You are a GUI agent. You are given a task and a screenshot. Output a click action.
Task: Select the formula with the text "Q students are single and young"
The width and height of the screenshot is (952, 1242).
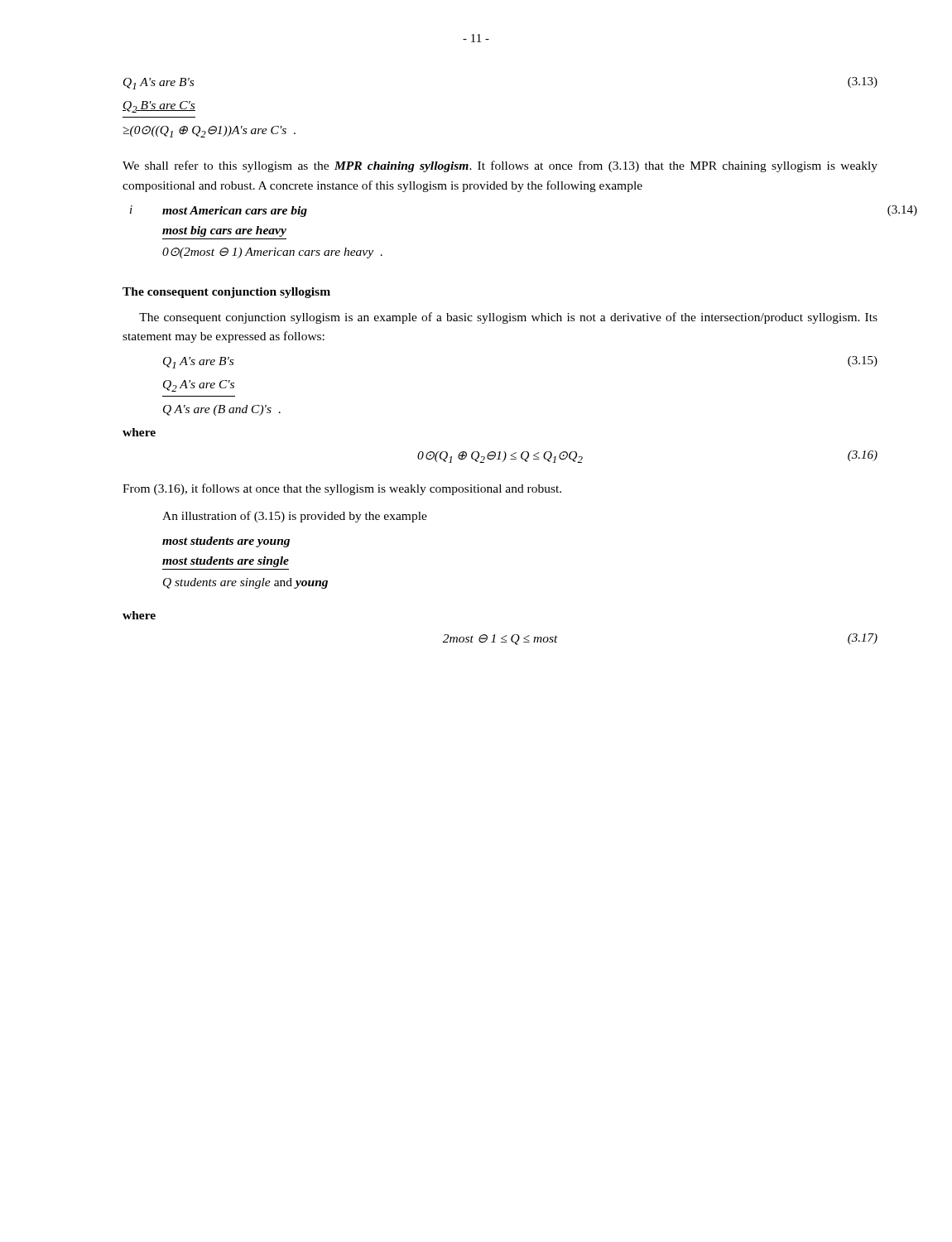pos(245,582)
